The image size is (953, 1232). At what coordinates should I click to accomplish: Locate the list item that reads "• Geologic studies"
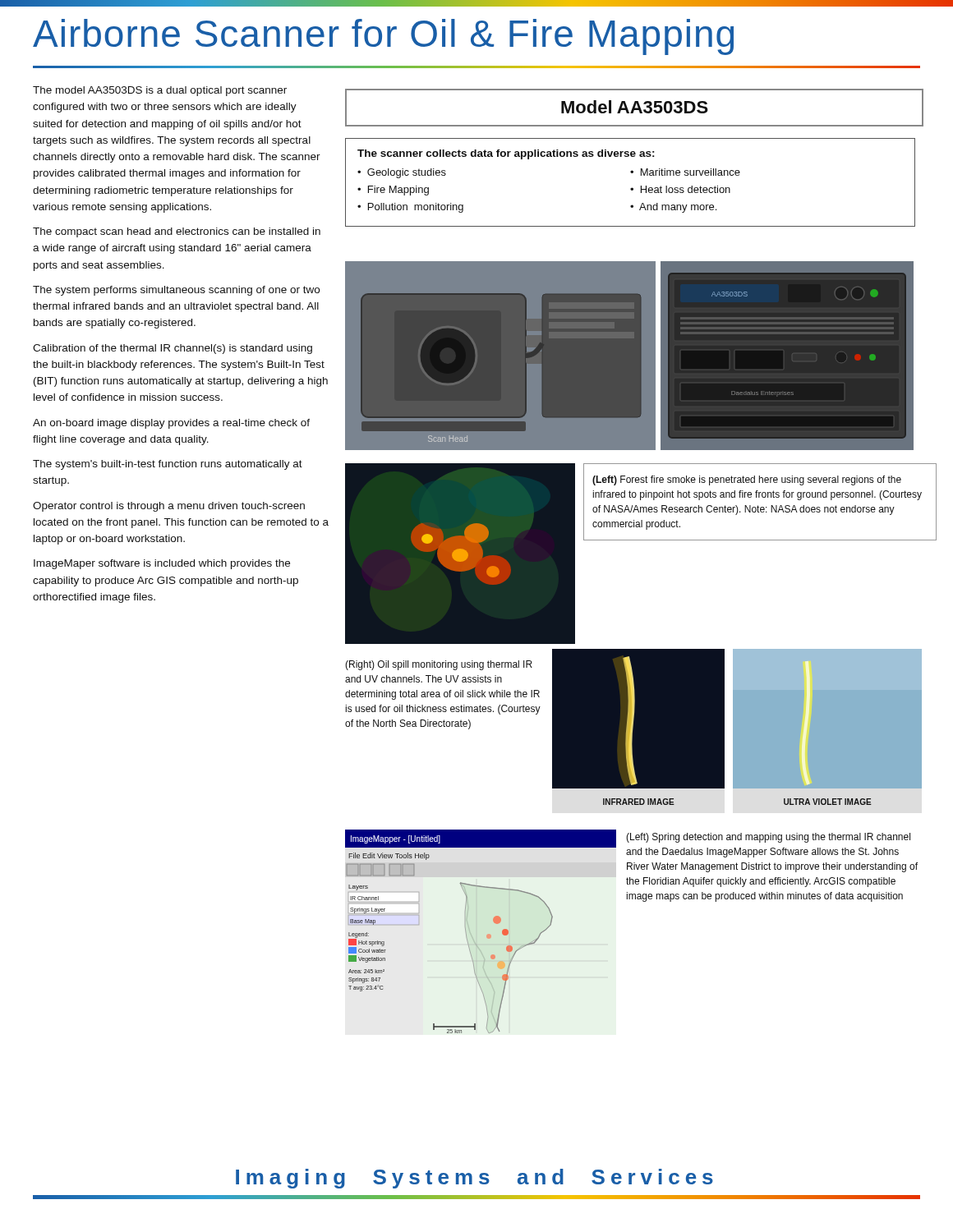tap(402, 172)
